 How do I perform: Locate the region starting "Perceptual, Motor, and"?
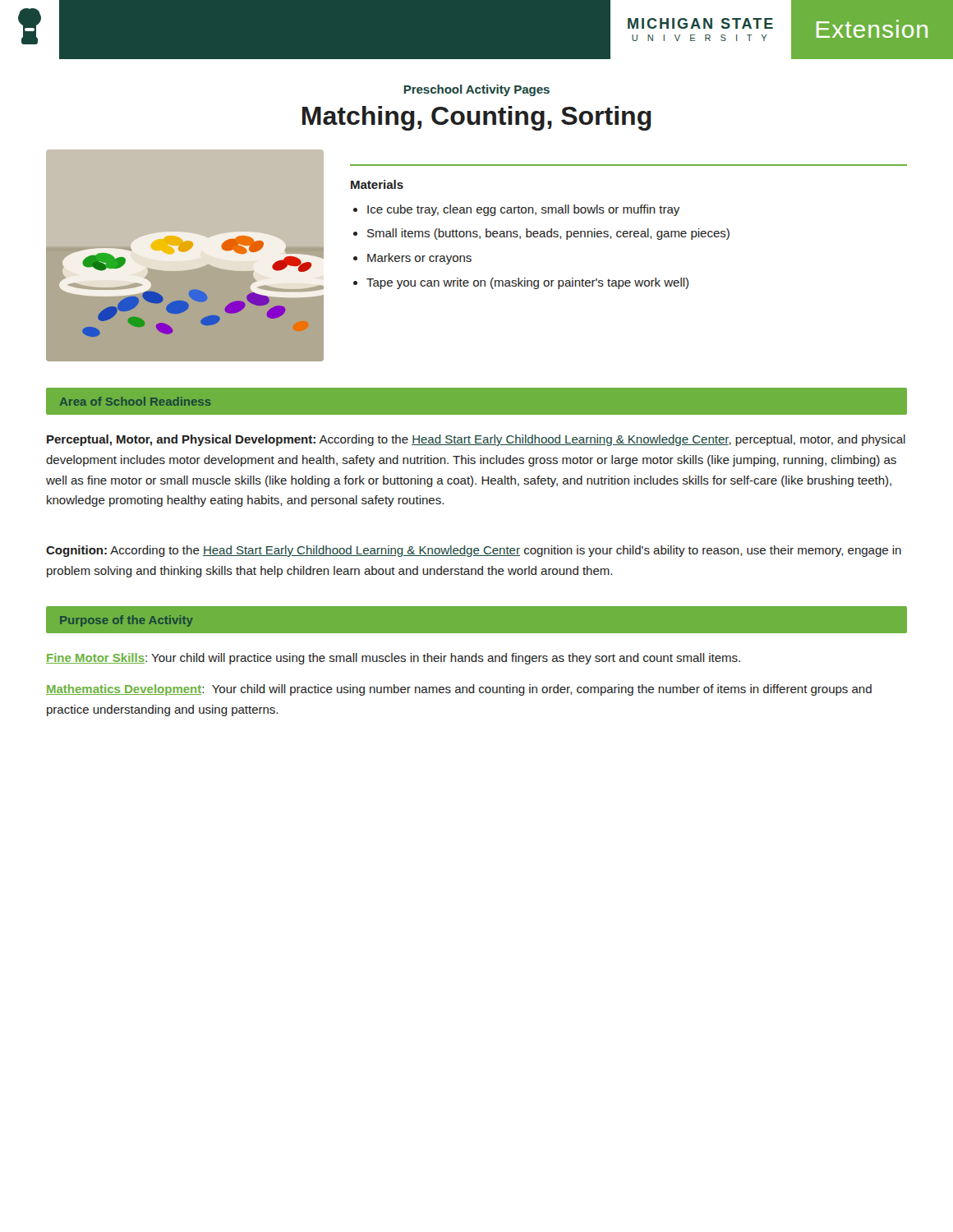click(476, 470)
